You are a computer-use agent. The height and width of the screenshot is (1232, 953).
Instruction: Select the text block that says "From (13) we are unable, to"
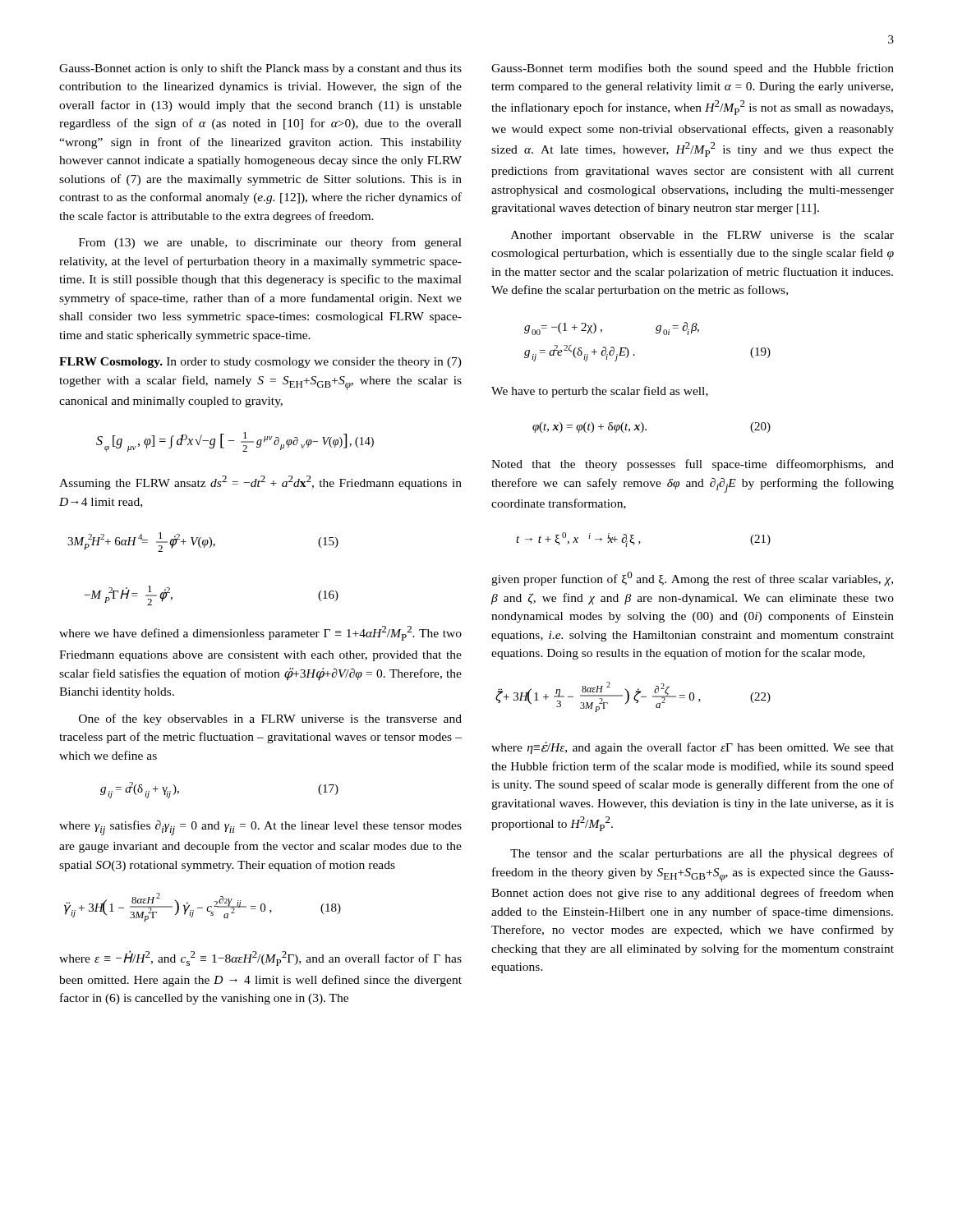coord(260,288)
